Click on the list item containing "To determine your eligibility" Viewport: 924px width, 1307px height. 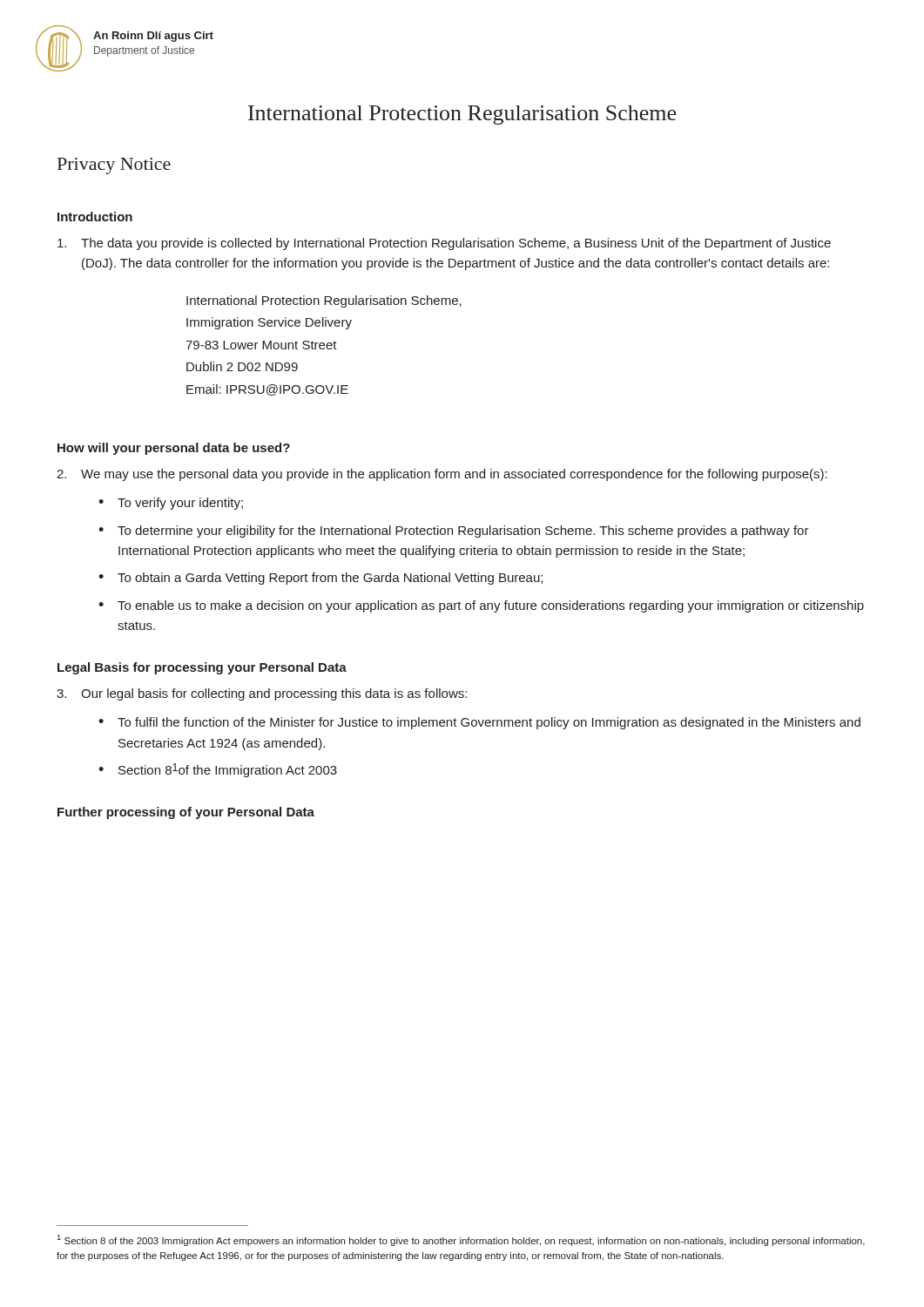[463, 540]
